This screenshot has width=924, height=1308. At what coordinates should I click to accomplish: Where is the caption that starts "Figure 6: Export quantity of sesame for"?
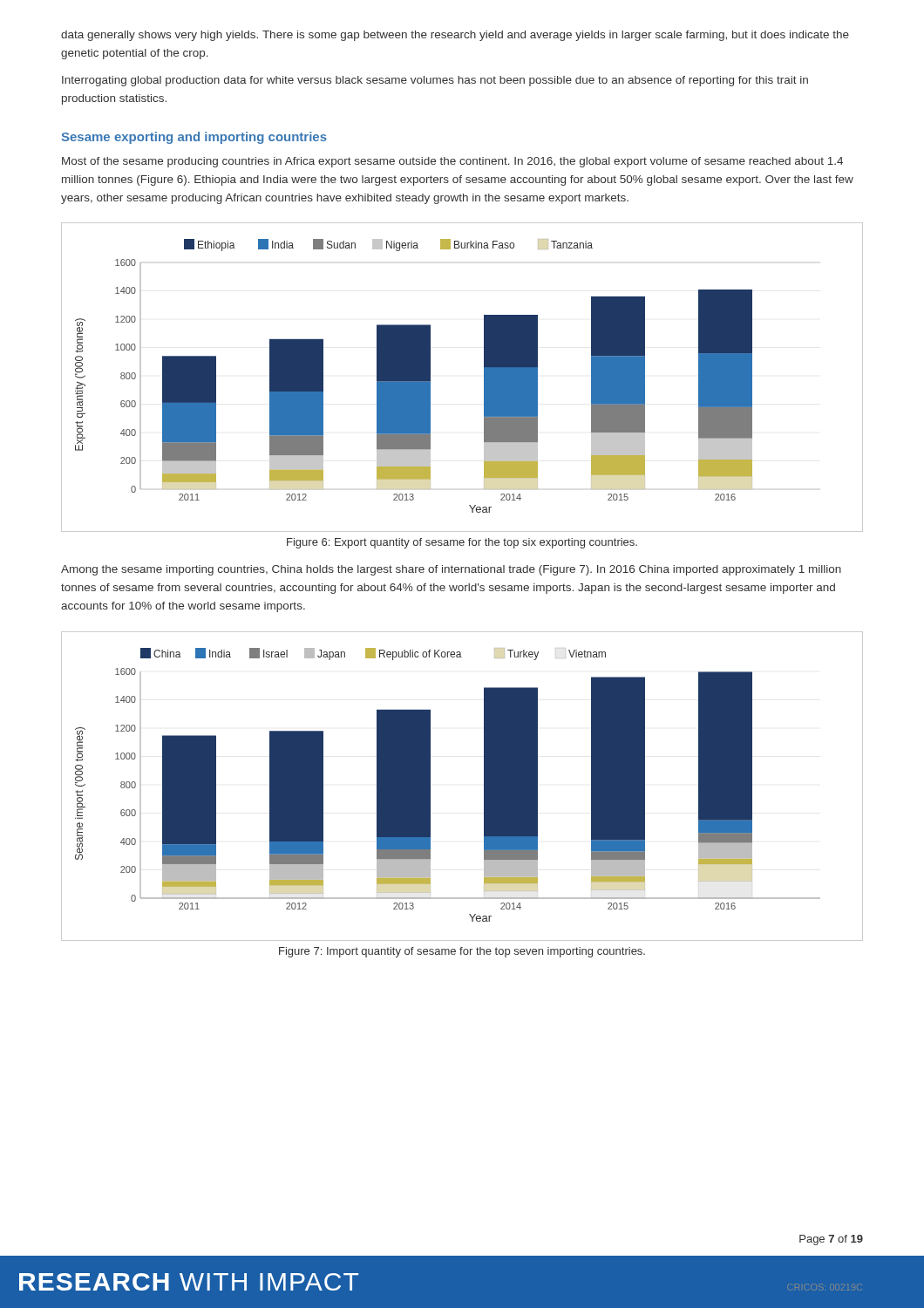tap(462, 542)
